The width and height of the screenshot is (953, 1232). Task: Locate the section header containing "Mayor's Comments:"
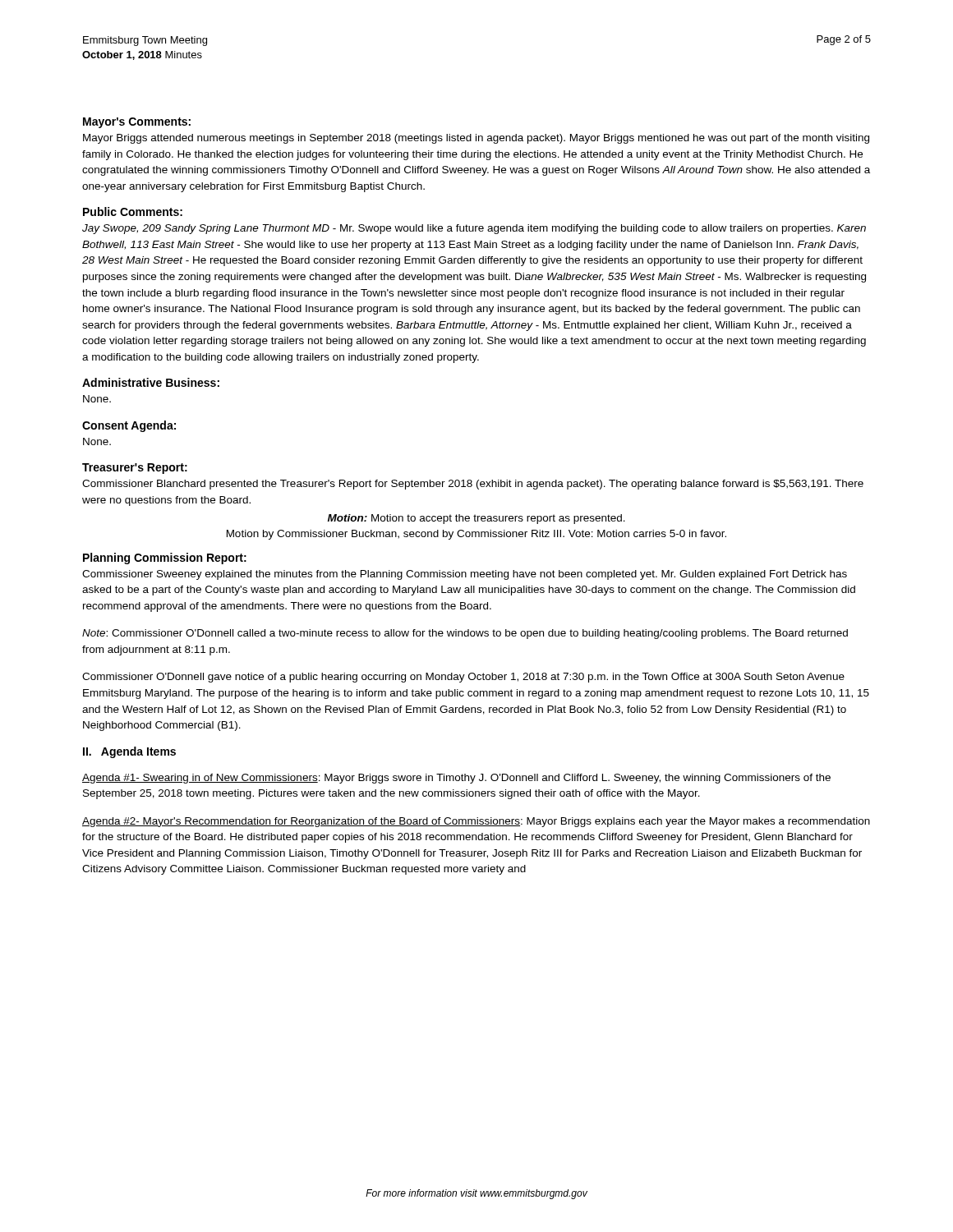[137, 122]
